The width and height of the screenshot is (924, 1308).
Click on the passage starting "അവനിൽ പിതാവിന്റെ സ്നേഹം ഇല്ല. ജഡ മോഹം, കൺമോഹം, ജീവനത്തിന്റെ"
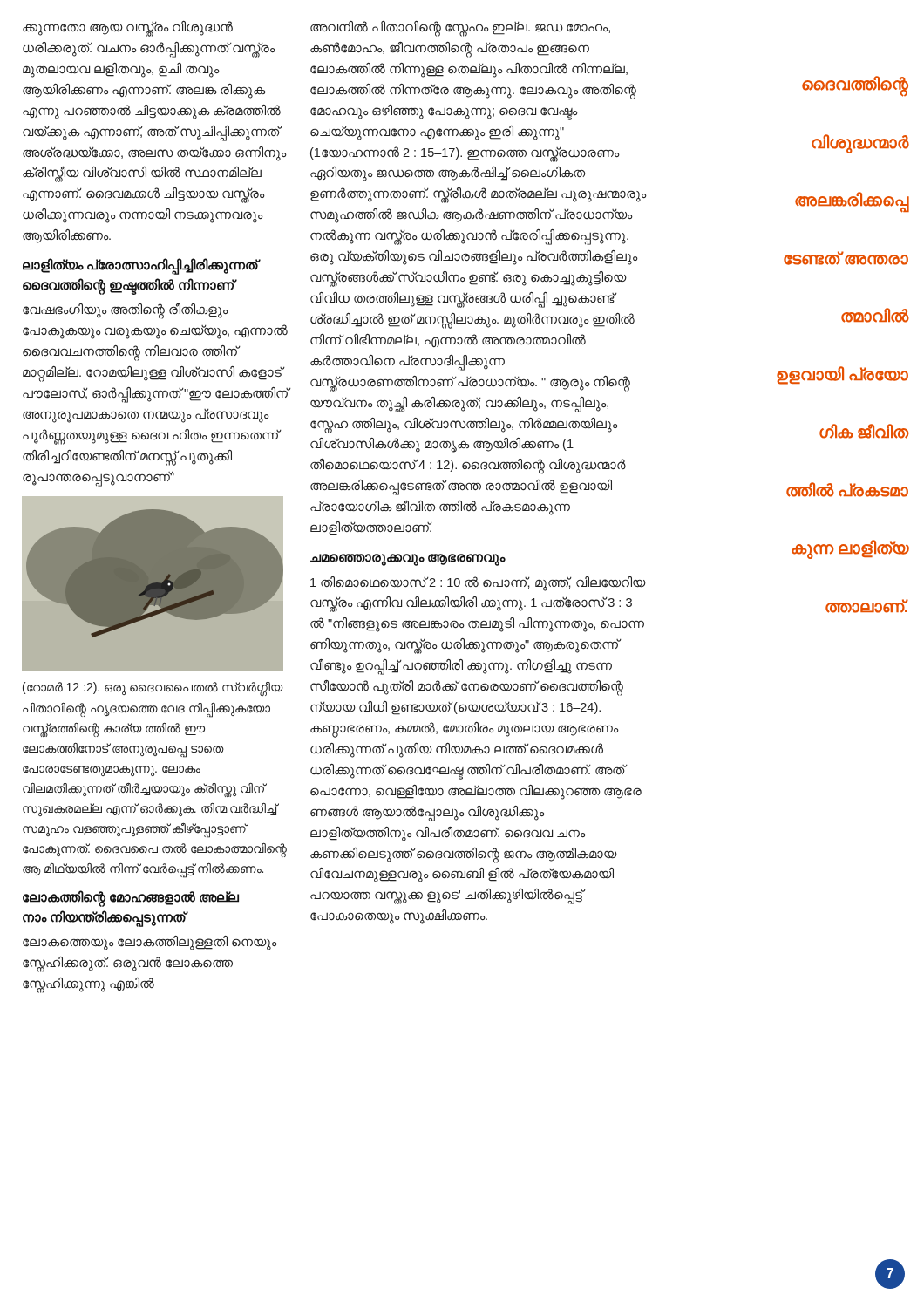(478, 277)
